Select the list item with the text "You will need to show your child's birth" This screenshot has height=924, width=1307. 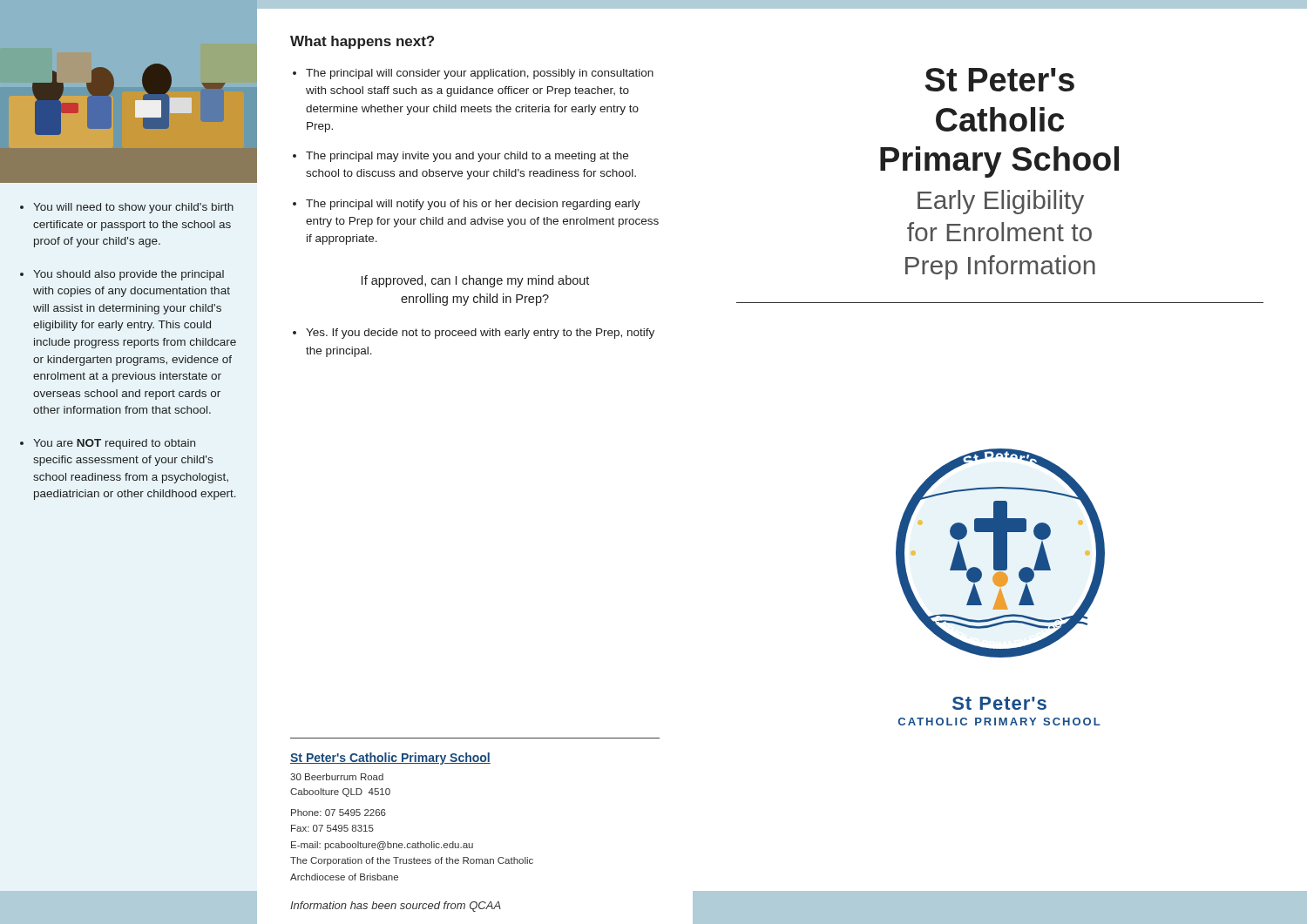coord(133,224)
